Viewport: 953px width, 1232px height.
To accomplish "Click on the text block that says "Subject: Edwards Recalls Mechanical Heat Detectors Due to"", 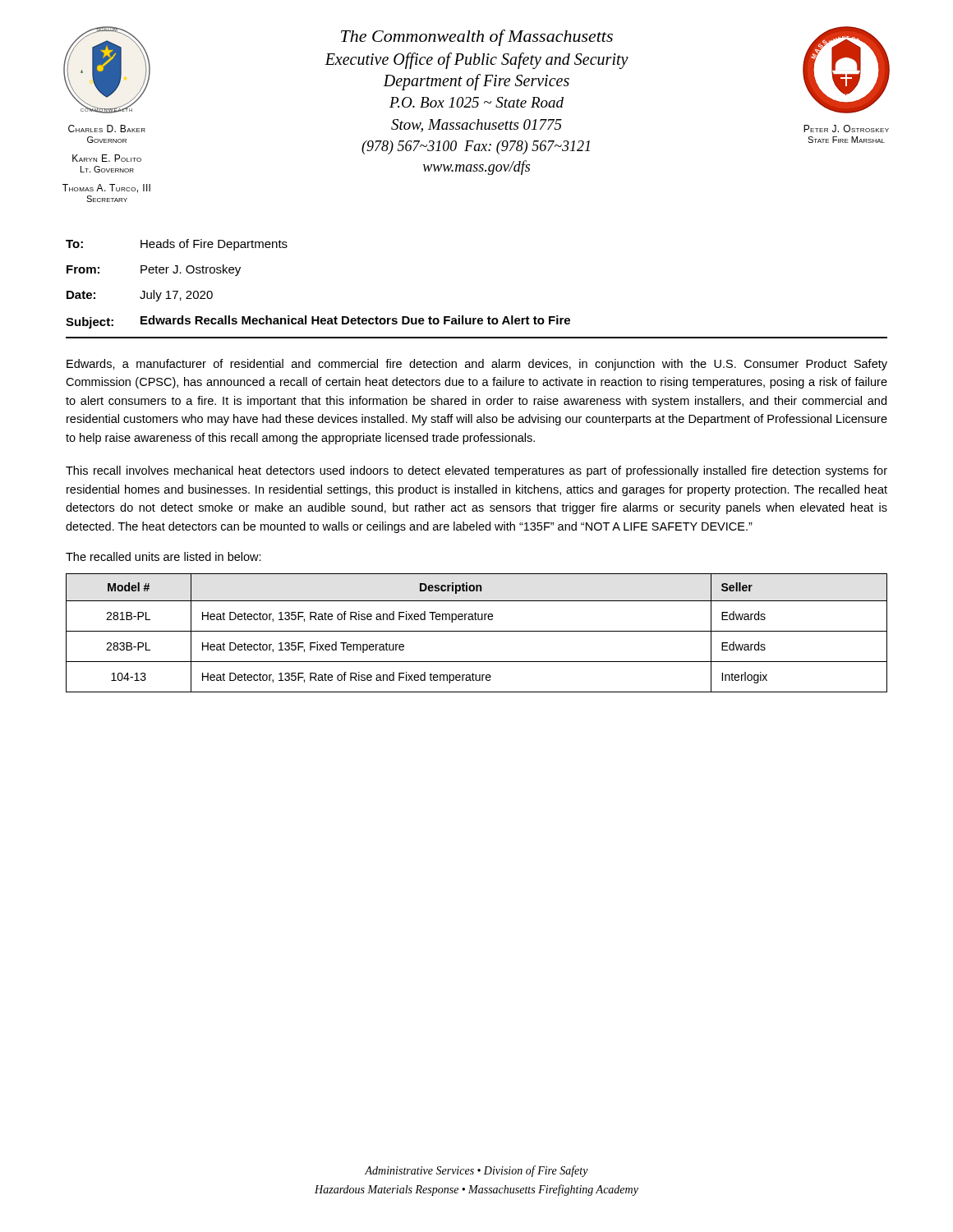I will point(476,321).
